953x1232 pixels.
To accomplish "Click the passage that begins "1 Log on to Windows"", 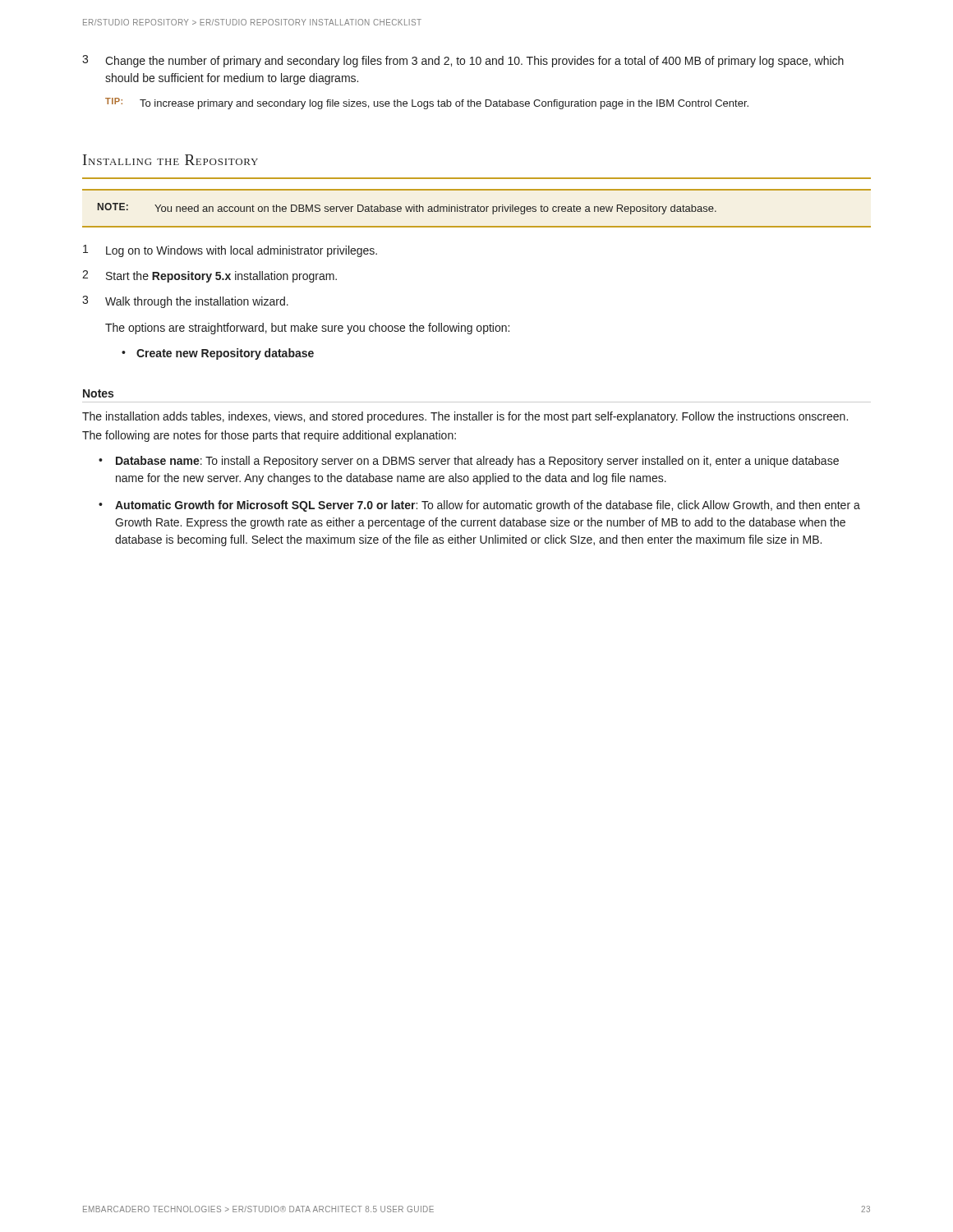I will pyautogui.click(x=230, y=251).
